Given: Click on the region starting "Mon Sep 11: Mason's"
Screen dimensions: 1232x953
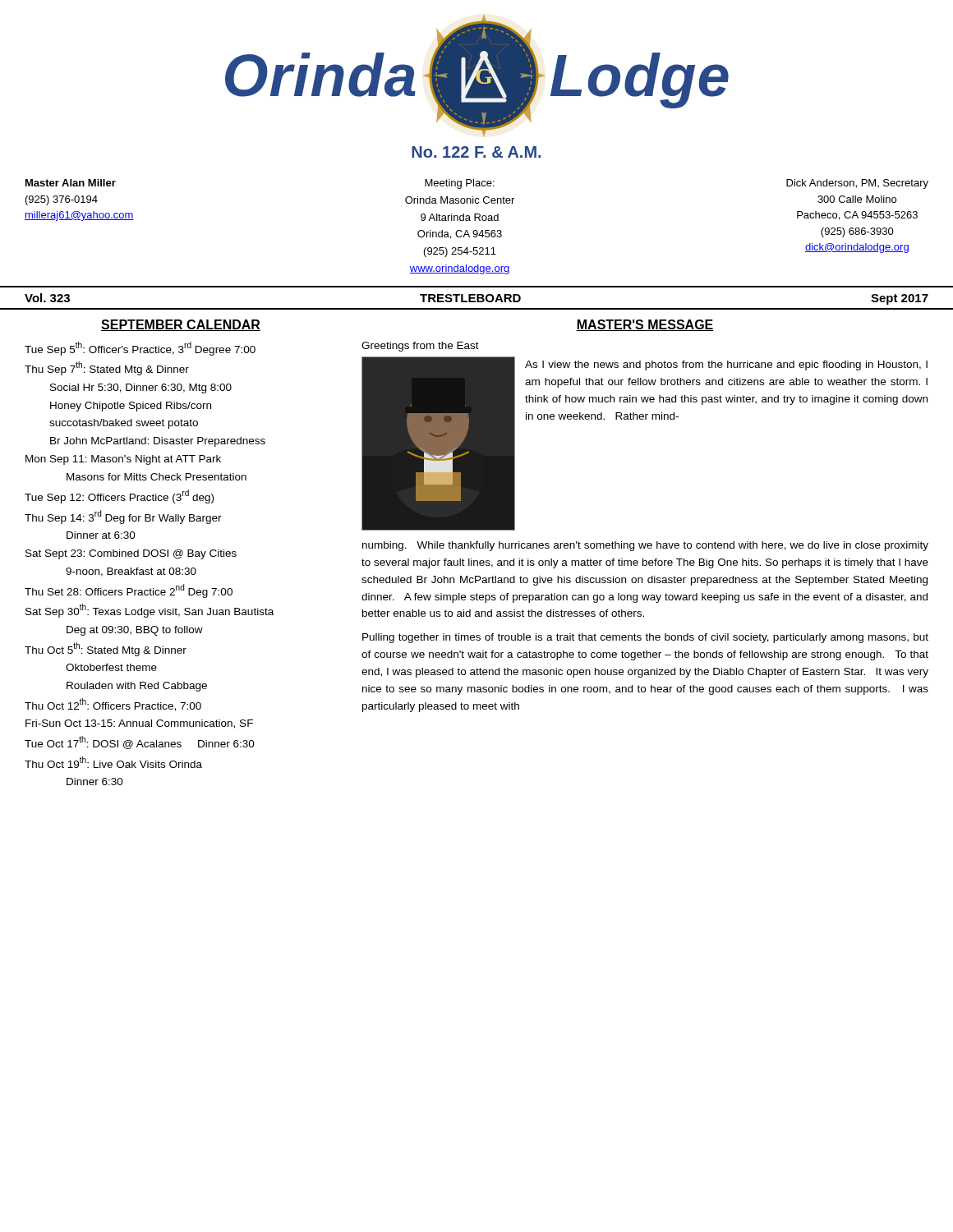Looking at the screenshot, I should click(x=123, y=459).
